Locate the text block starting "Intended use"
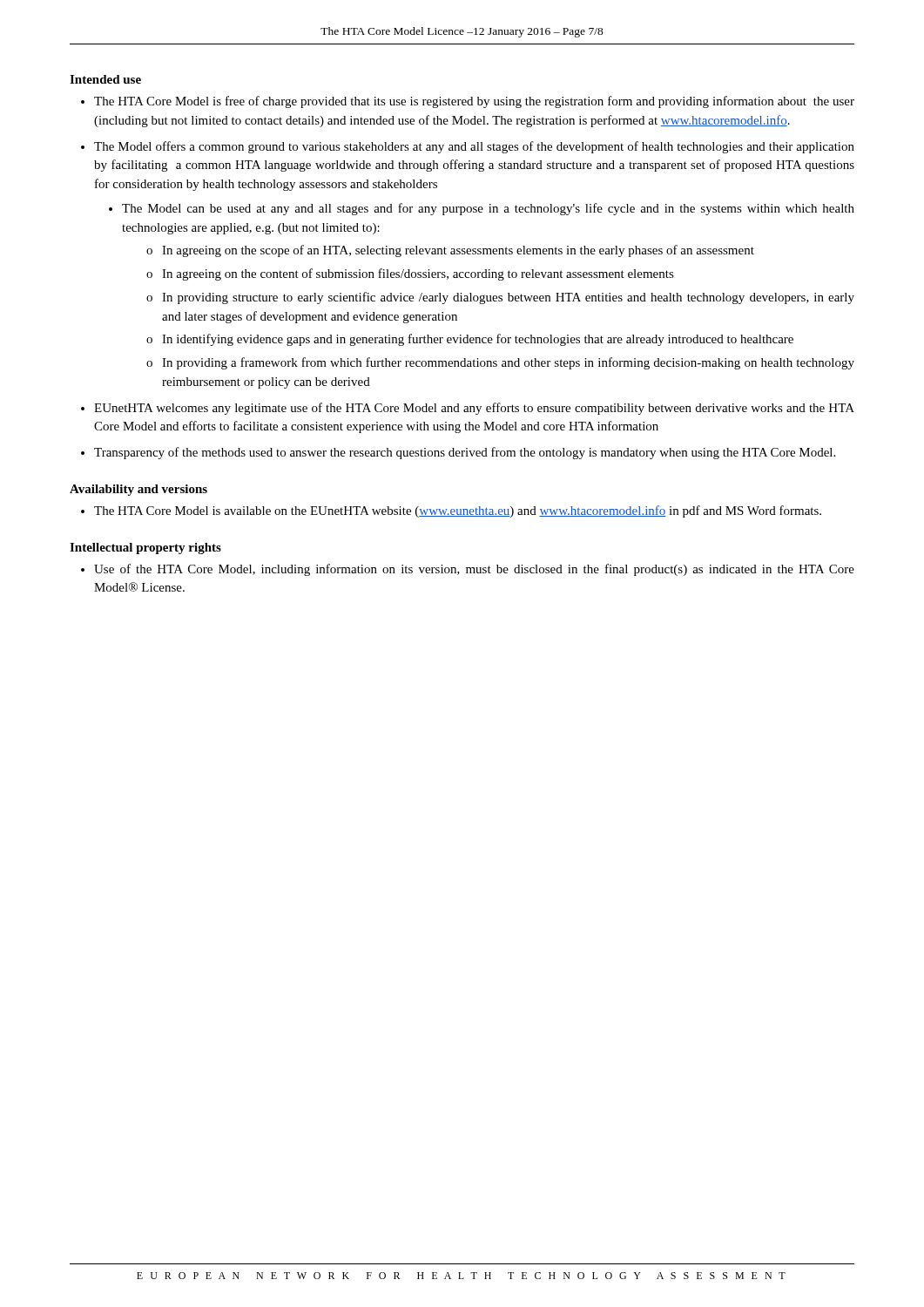This screenshot has width=924, height=1307. click(x=105, y=79)
